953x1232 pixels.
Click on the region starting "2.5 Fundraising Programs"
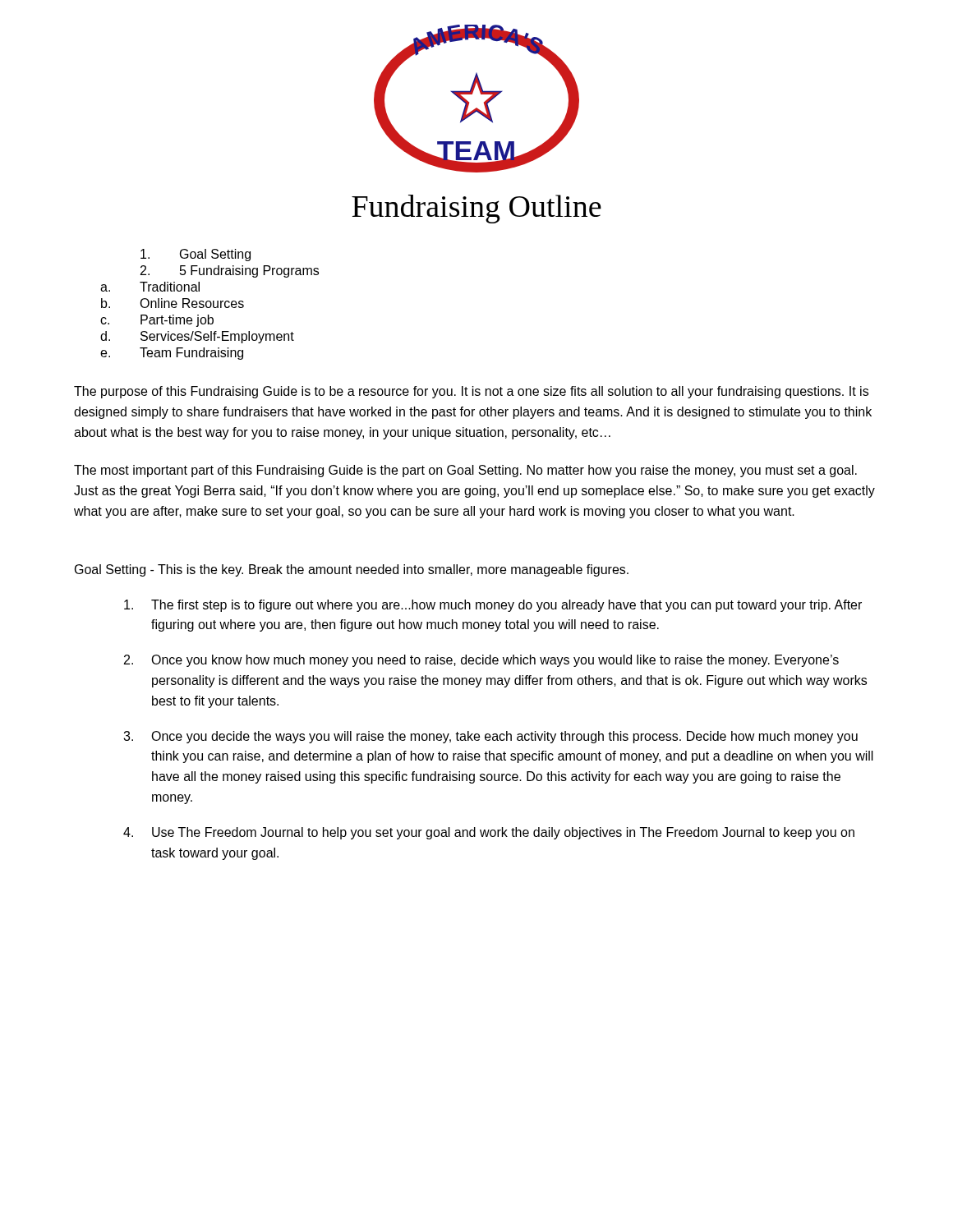click(x=230, y=271)
